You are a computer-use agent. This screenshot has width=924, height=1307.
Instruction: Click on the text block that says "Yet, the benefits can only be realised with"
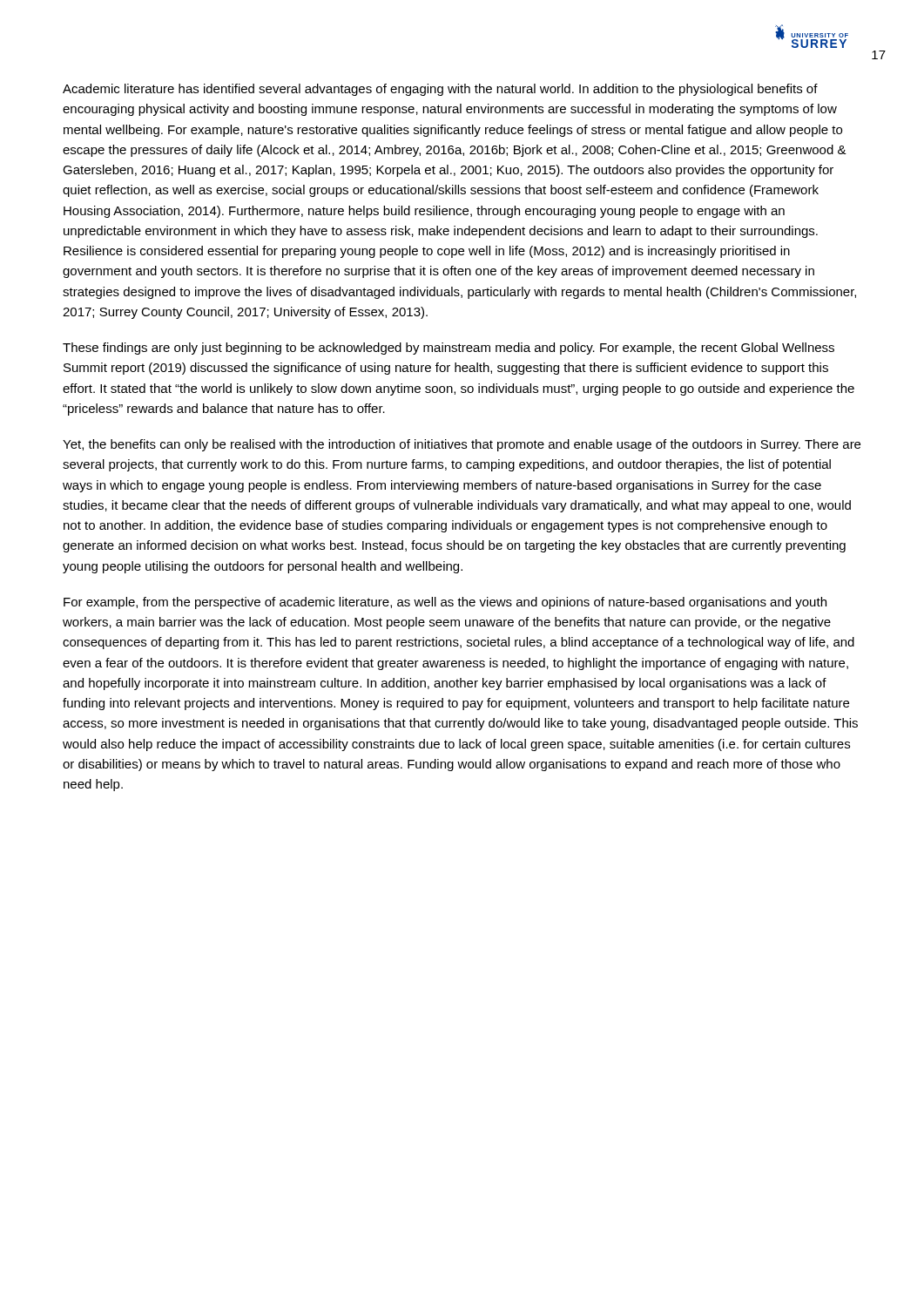coord(462,505)
